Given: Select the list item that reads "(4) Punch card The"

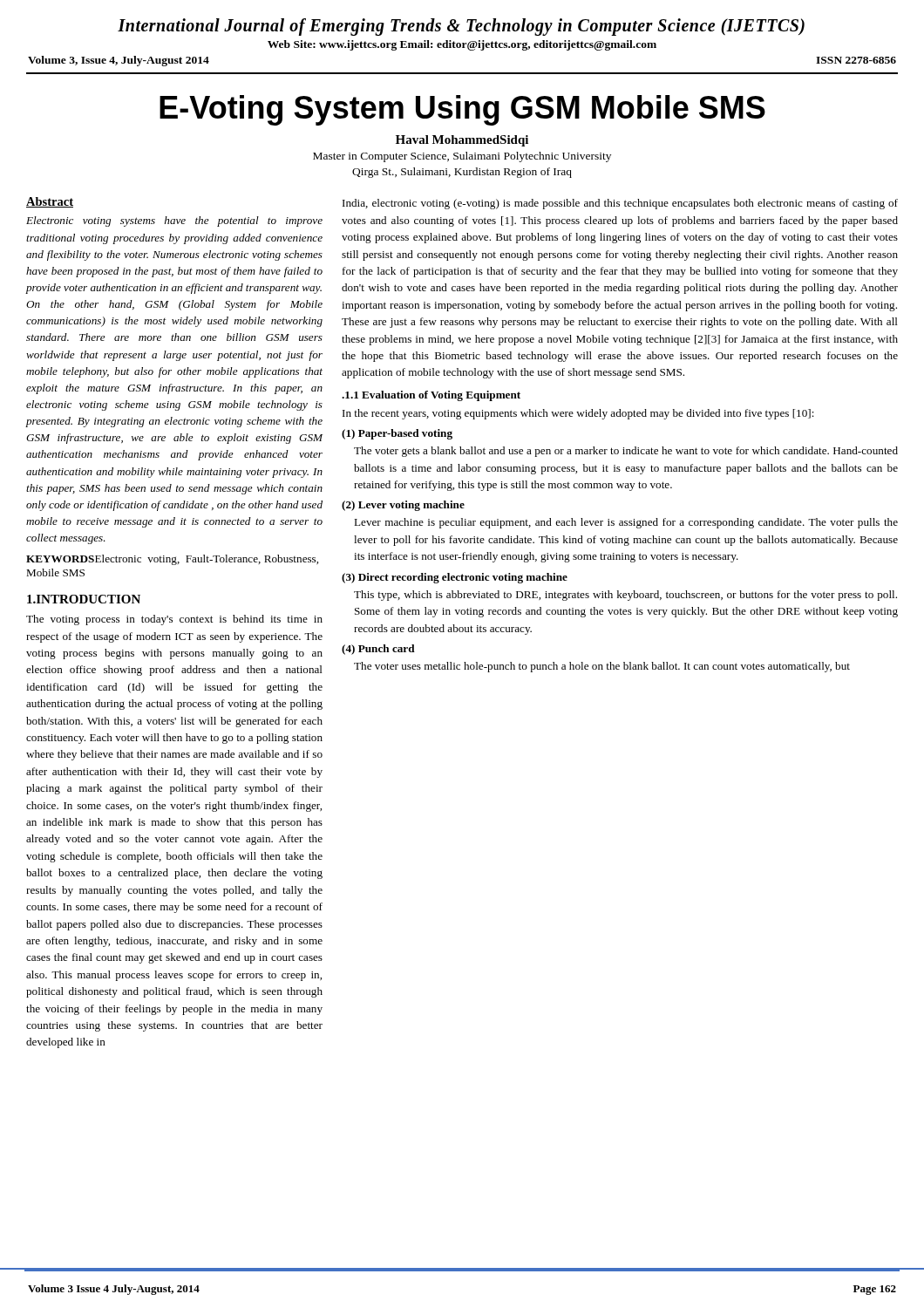Looking at the screenshot, I should coord(620,658).
